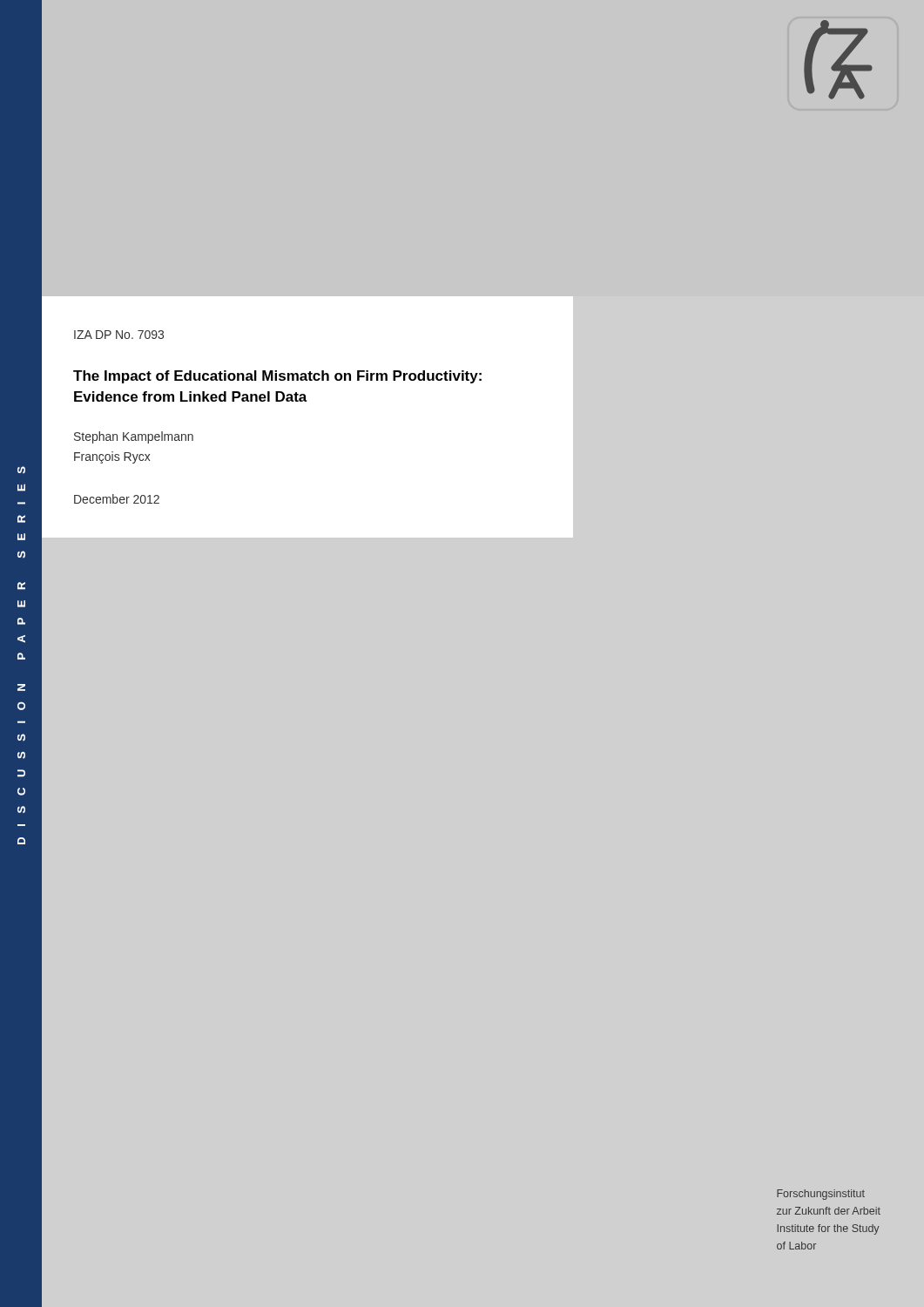924x1307 pixels.
Task: Click on the block starting "IZA DP No. 7093"
Action: (x=119, y=335)
